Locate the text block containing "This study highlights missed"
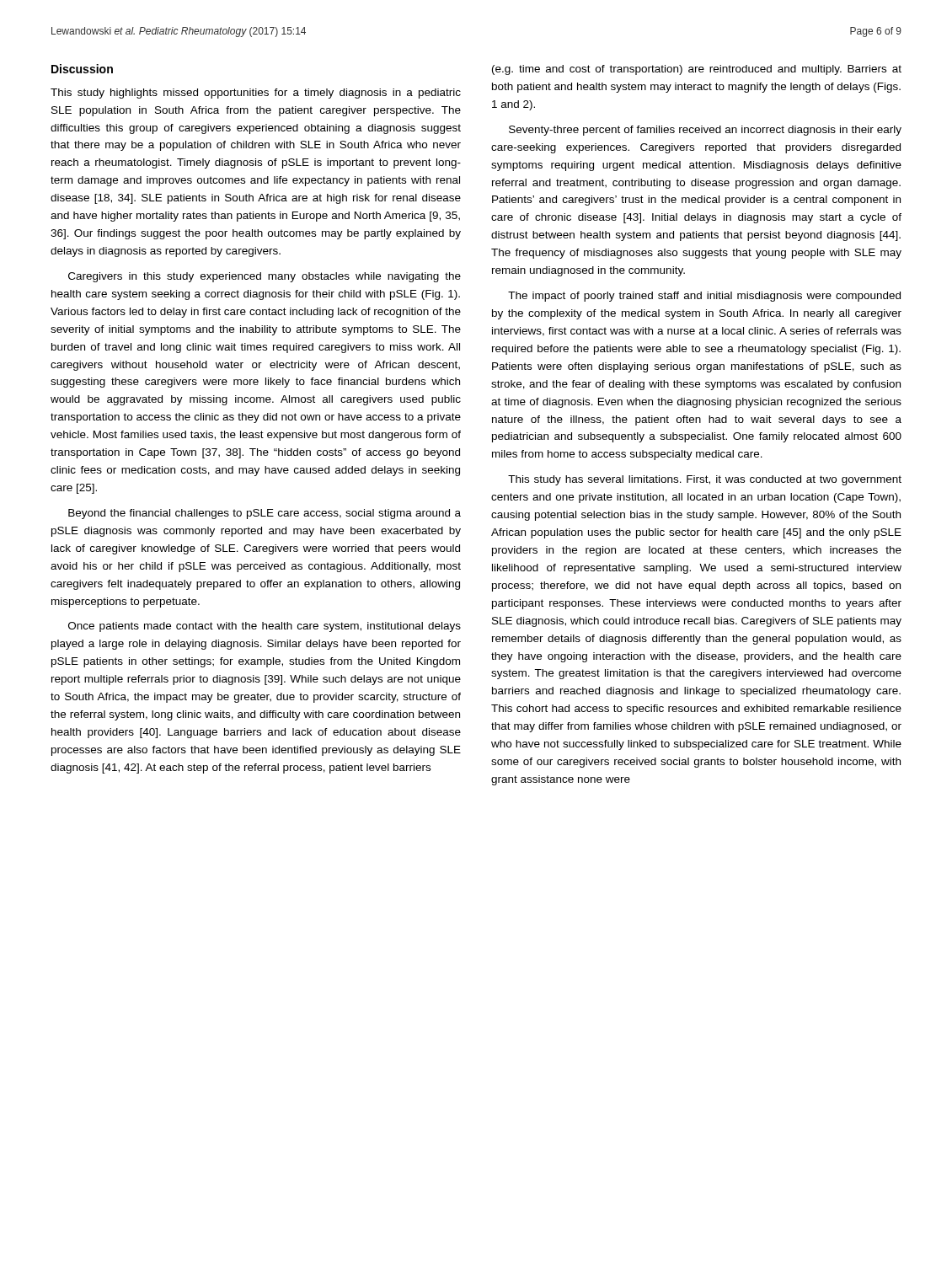This screenshot has height=1264, width=952. [256, 172]
